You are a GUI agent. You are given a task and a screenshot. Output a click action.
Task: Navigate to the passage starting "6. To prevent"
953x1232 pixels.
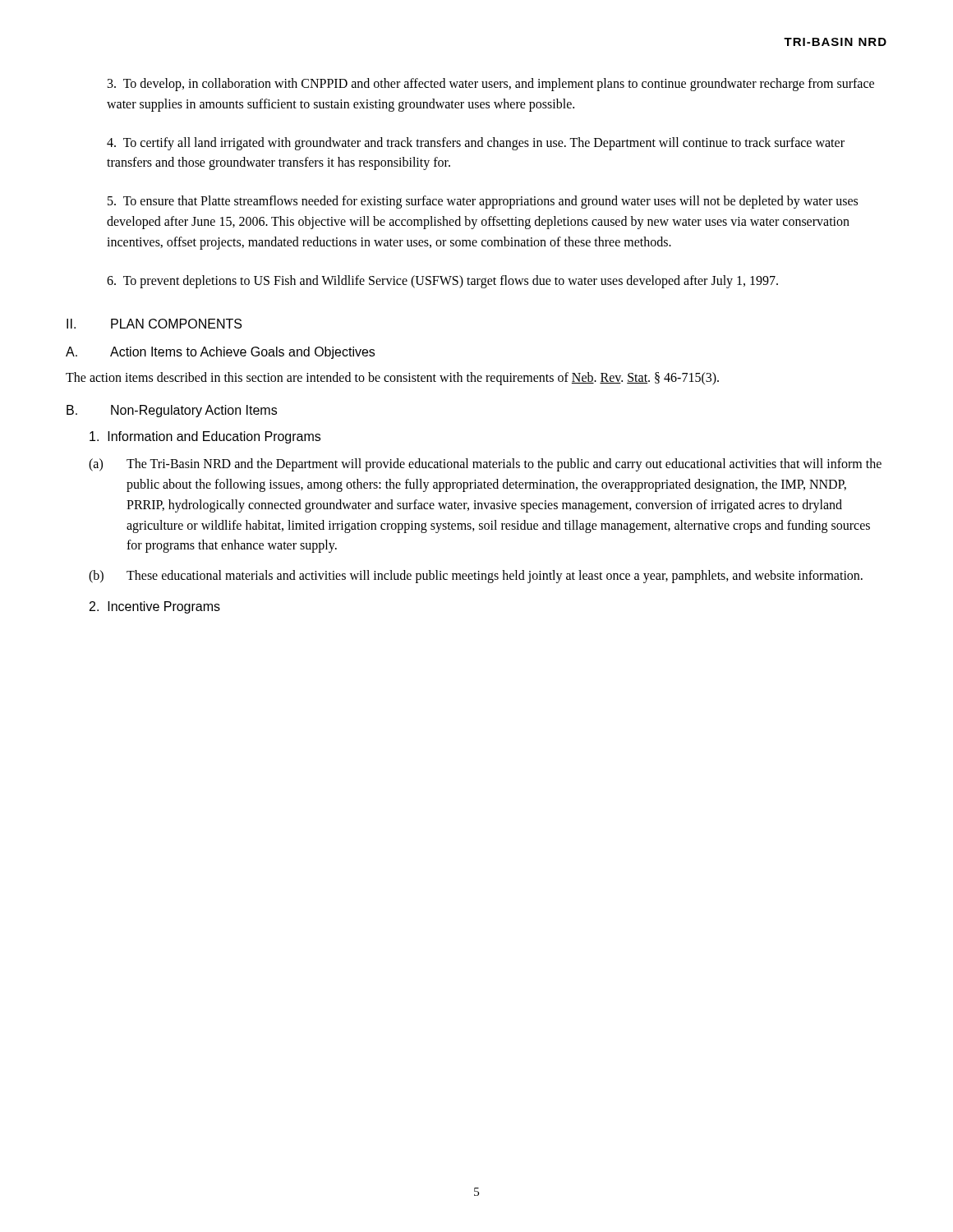[x=443, y=280]
